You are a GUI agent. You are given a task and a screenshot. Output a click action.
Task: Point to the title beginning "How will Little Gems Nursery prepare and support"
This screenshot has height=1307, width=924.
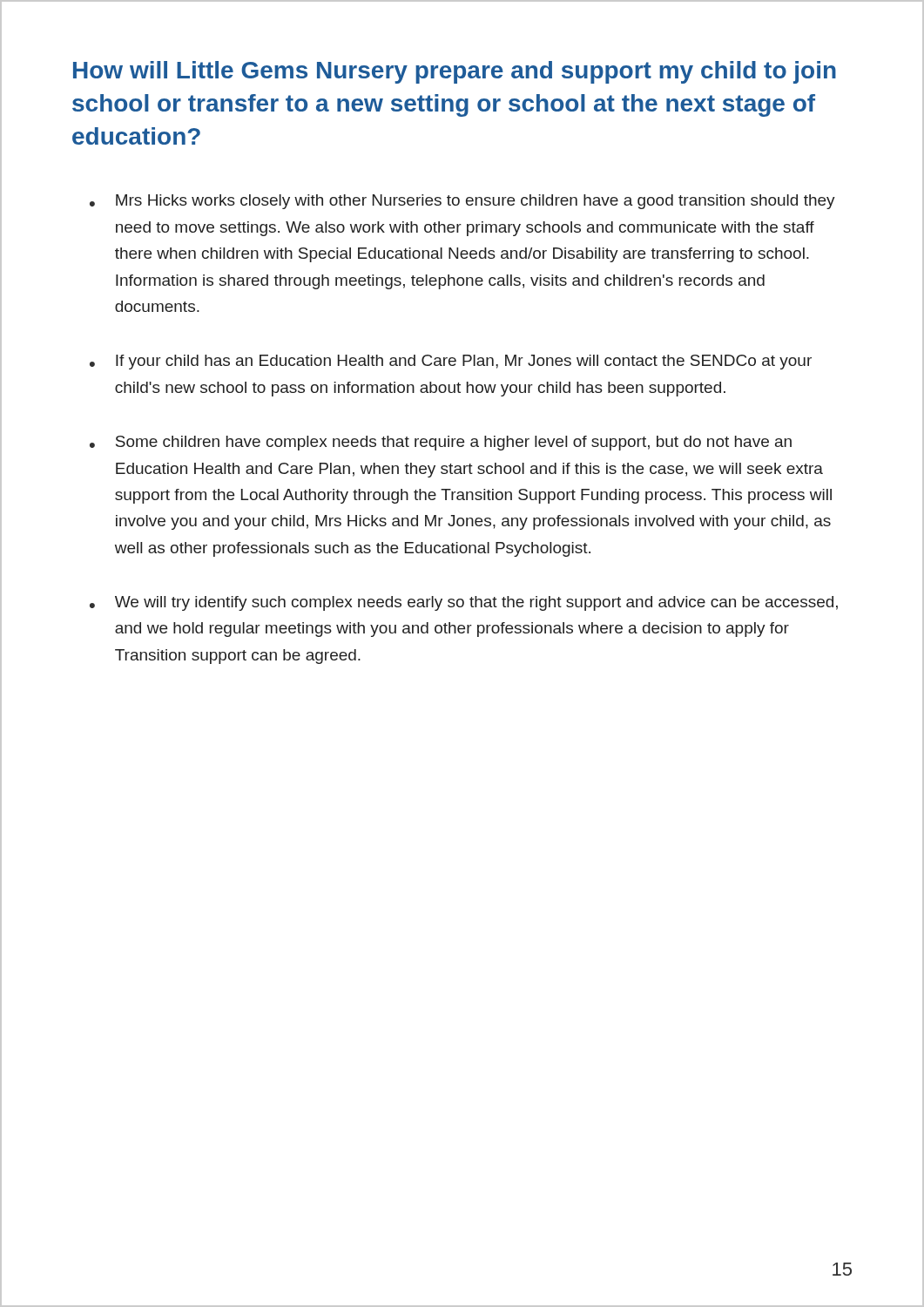point(454,103)
